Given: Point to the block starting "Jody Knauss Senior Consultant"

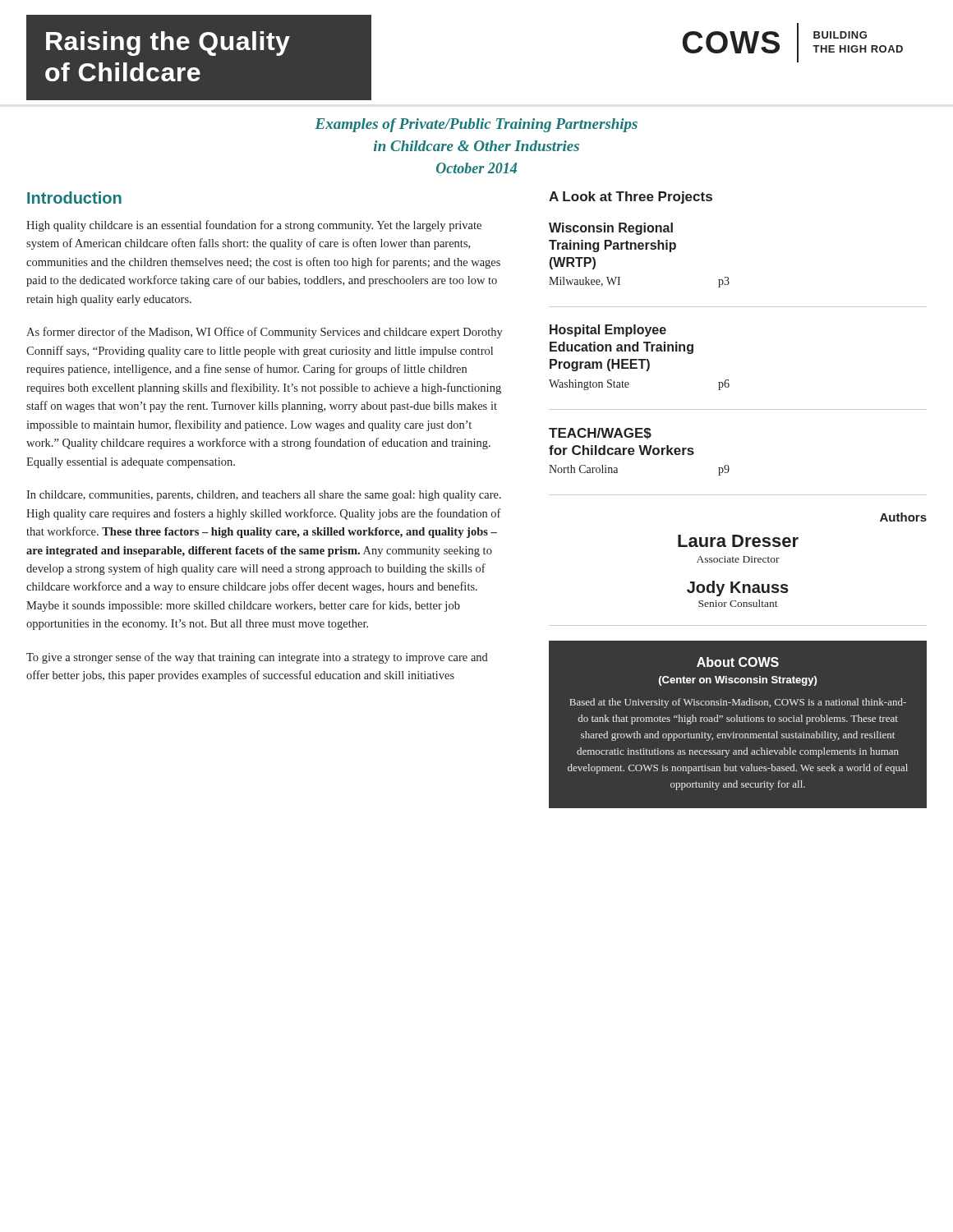Looking at the screenshot, I should tap(738, 594).
